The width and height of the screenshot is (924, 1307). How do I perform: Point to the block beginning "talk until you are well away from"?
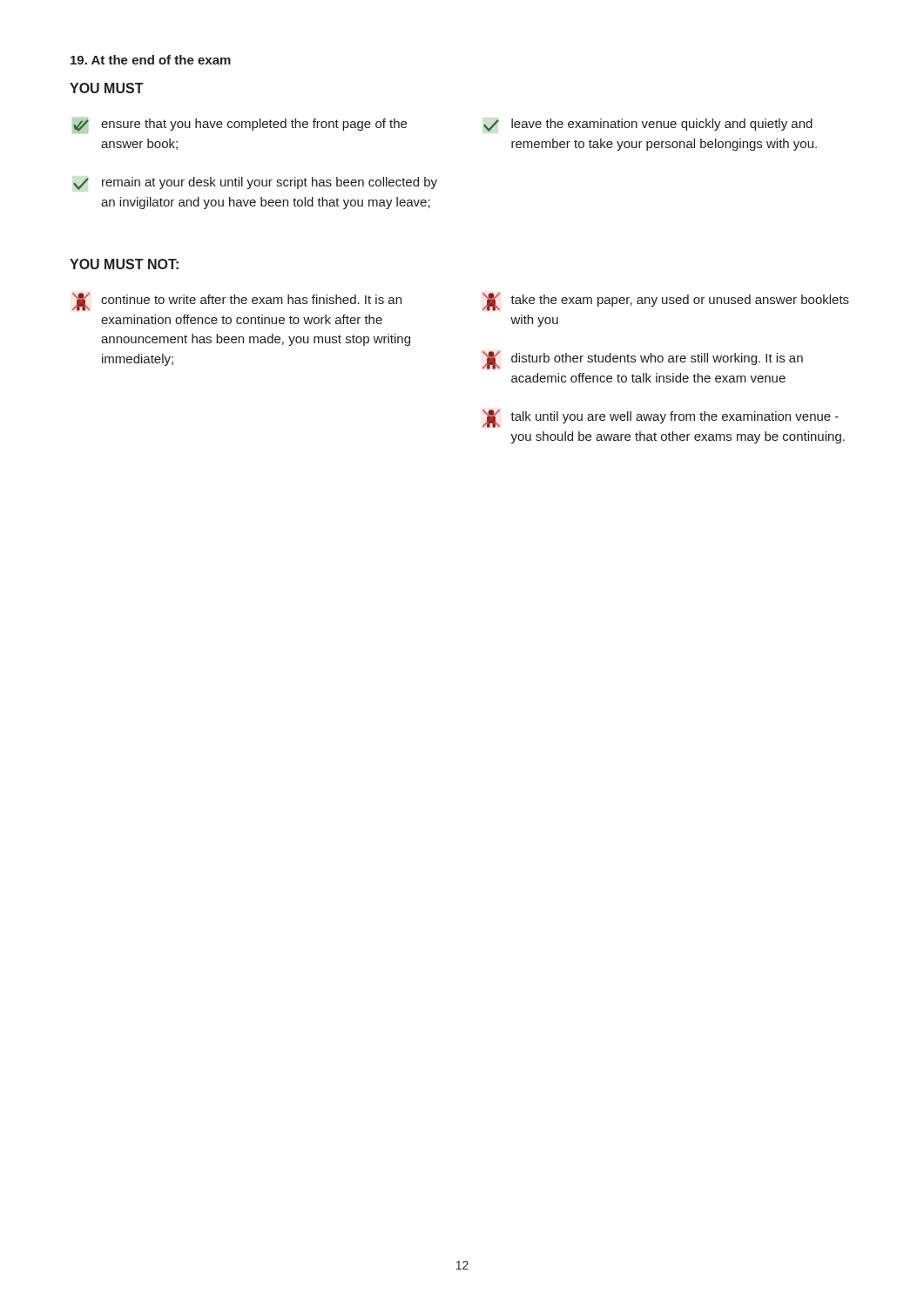point(667,426)
